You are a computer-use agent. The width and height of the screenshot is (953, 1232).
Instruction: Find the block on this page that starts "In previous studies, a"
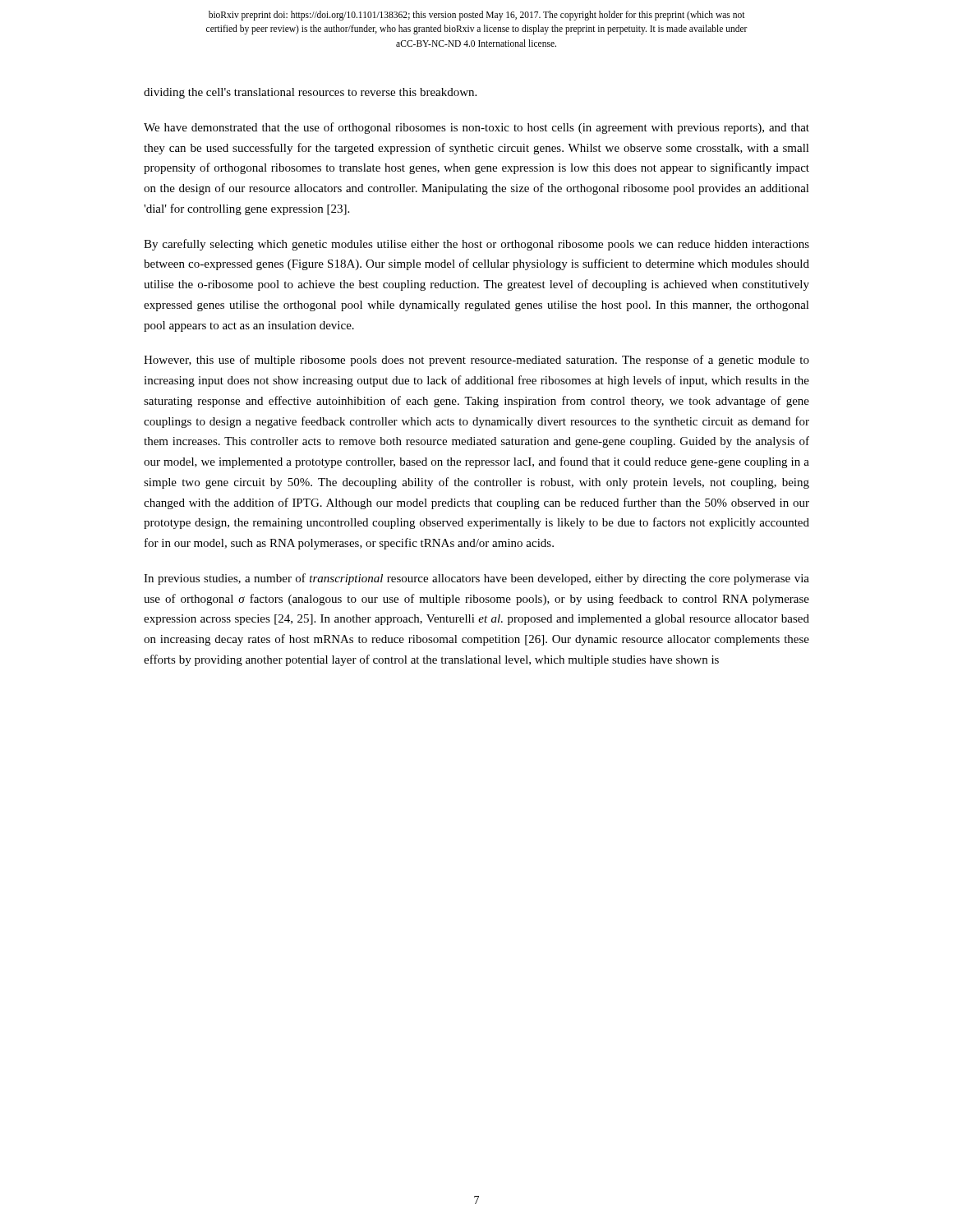(476, 619)
